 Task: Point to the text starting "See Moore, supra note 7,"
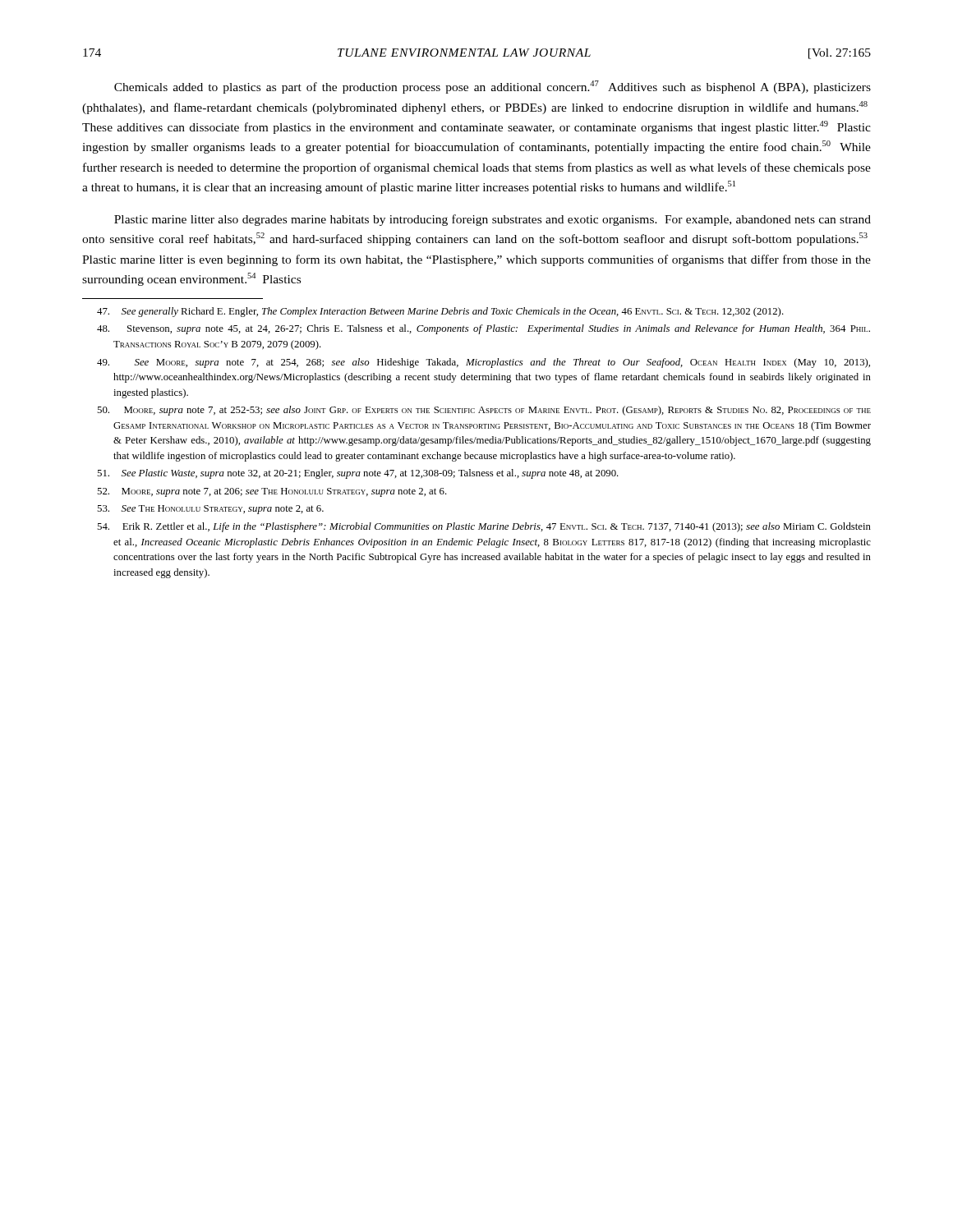tap(476, 377)
